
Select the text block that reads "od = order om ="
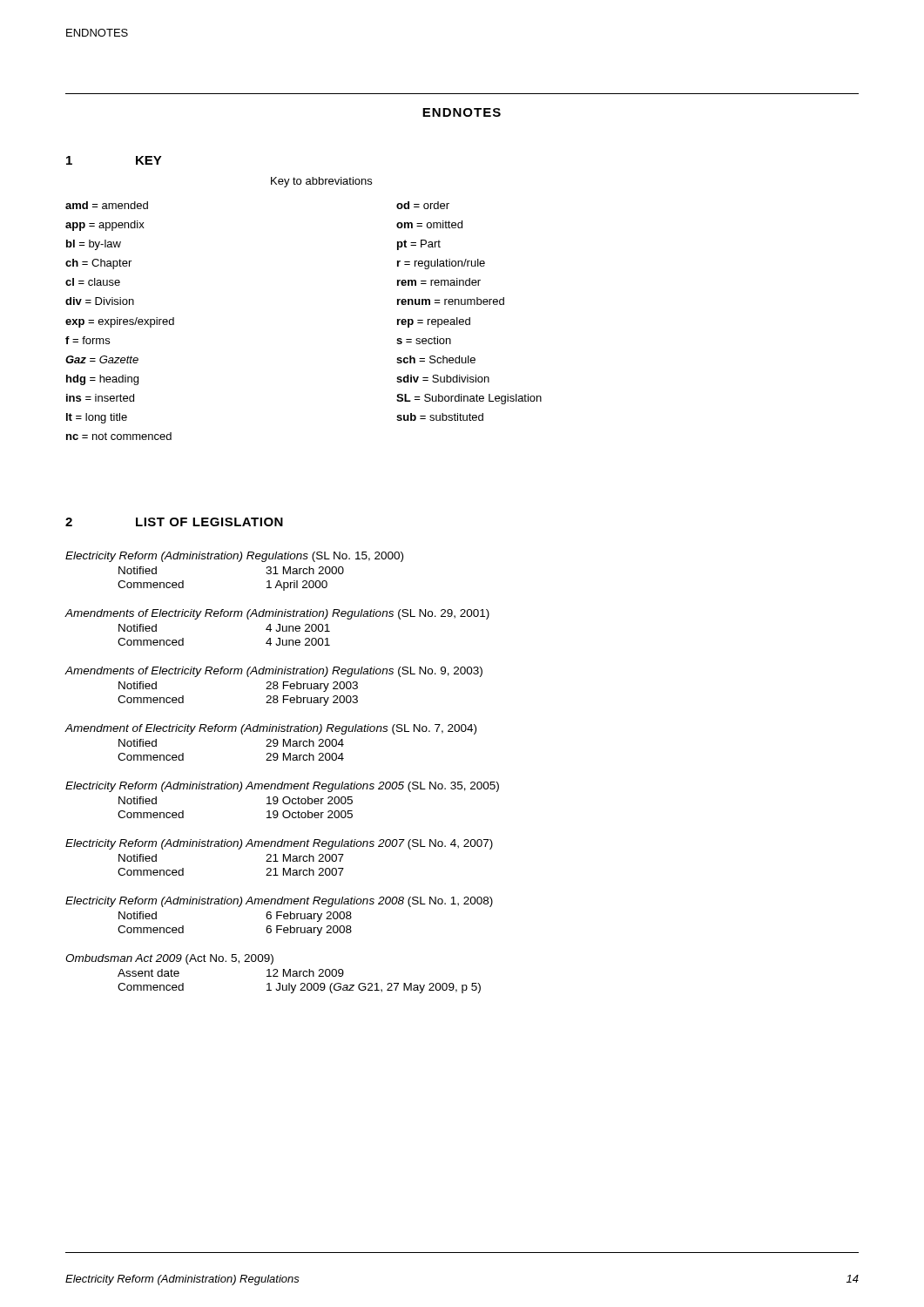pyautogui.click(x=469, y=311)
